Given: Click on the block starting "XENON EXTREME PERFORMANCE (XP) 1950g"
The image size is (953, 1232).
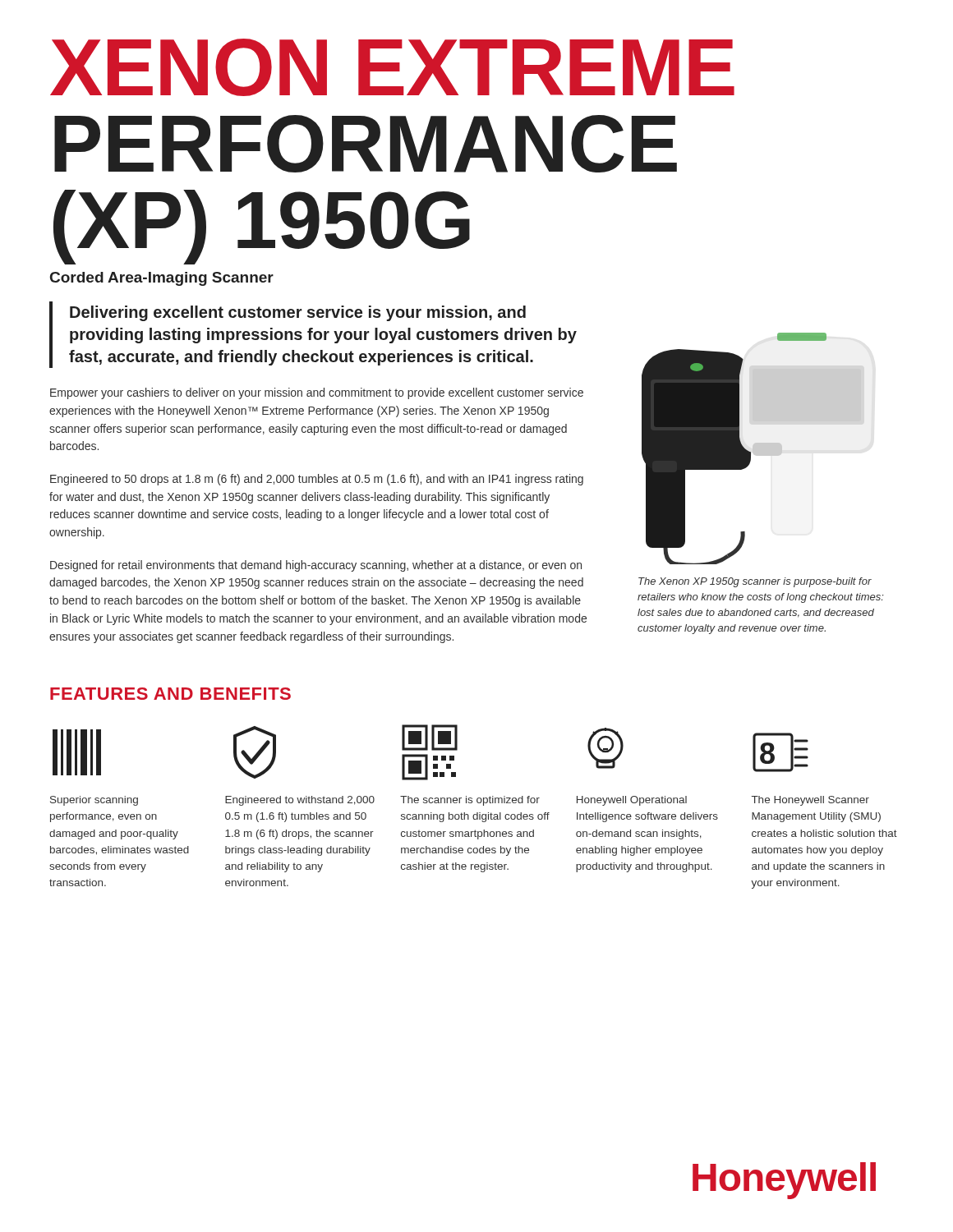Looking at the screenshot, I should (476, 141).
